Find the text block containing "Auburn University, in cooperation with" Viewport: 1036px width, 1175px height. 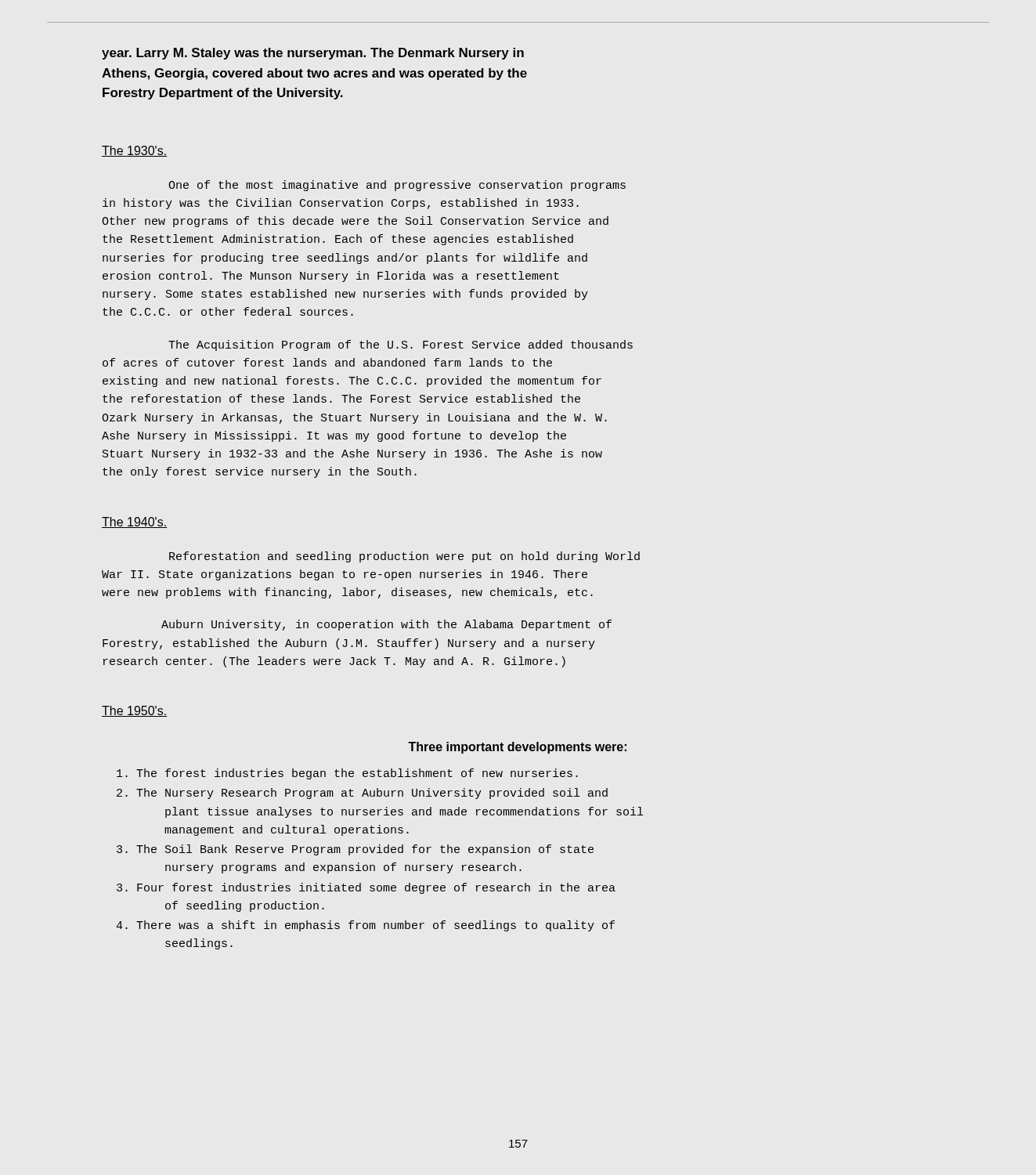click(x=357, y=644)
